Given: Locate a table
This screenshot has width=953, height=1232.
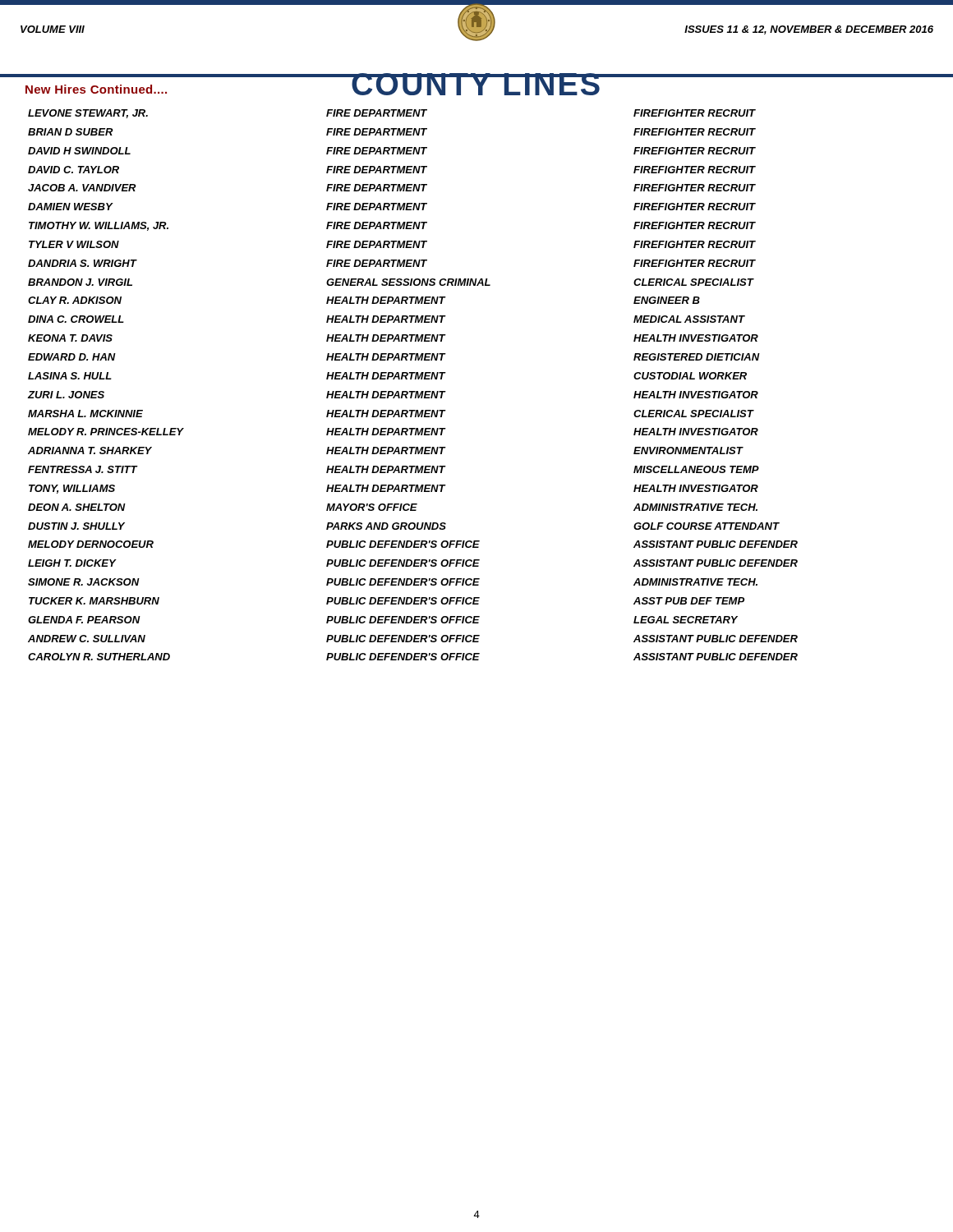Looking at the screenshot, I should tap(476, 386).
